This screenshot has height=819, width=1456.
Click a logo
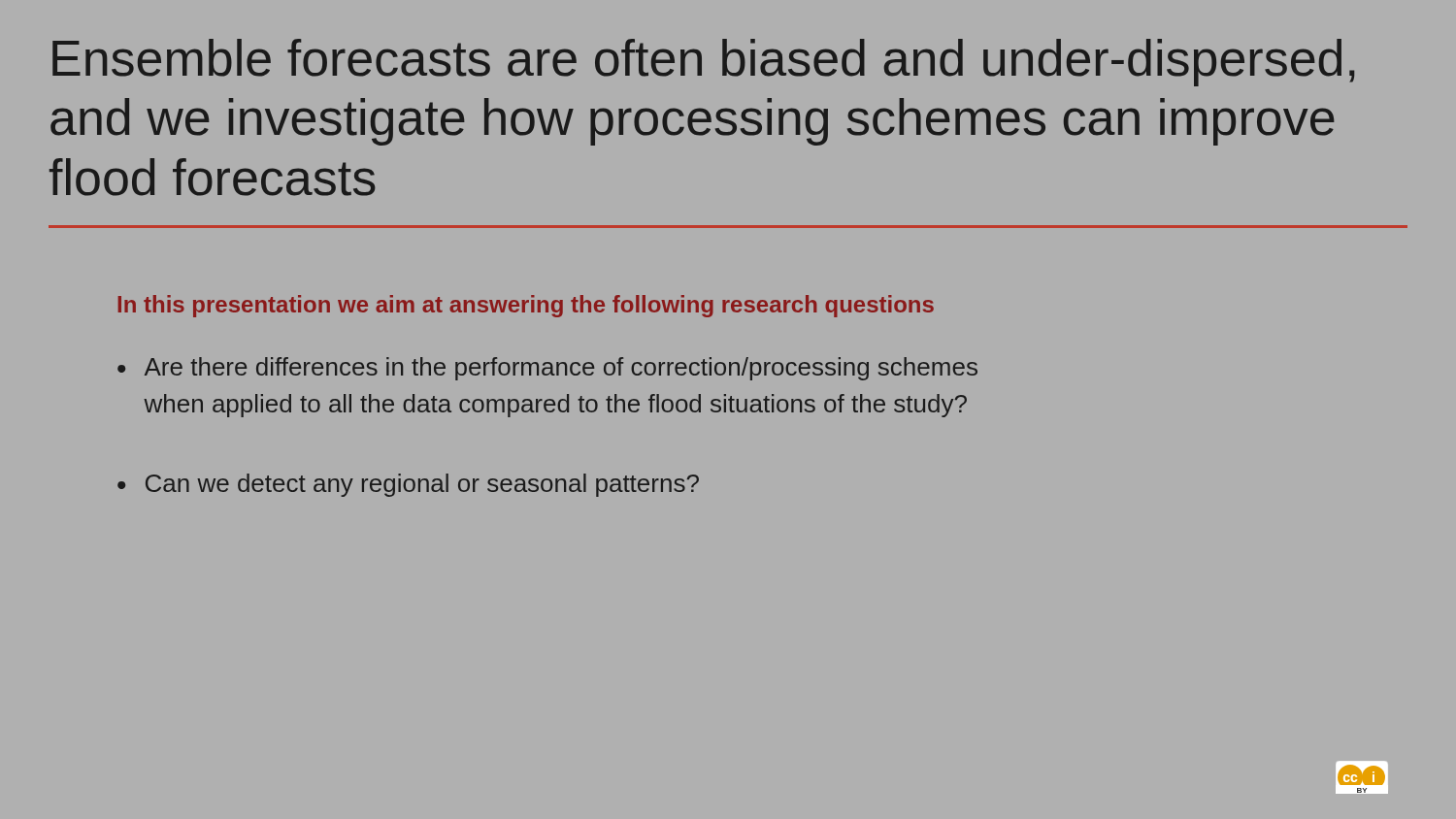pos(1378,779)
